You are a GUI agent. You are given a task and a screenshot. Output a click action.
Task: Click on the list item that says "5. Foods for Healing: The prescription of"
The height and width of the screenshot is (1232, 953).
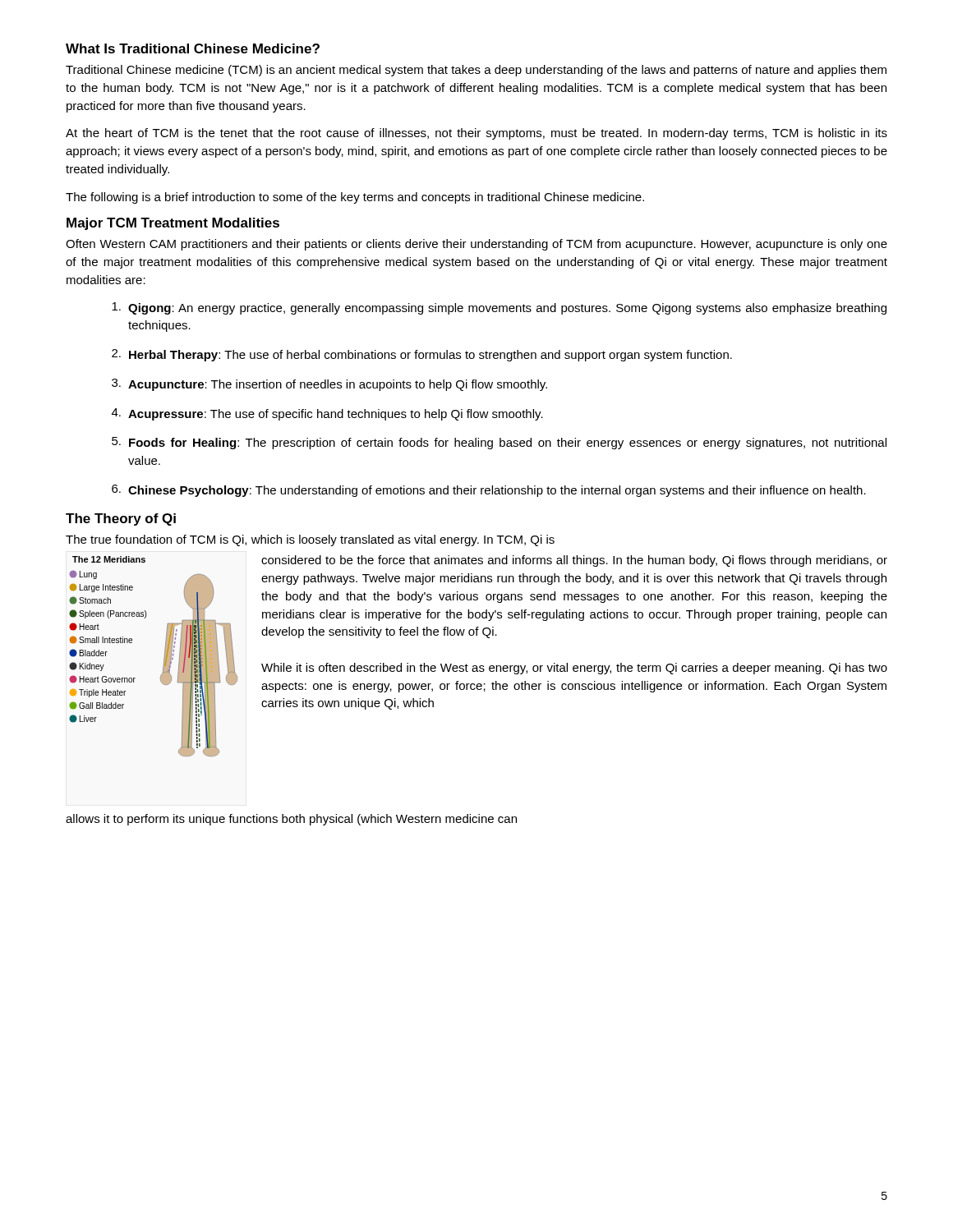[493, 452]
